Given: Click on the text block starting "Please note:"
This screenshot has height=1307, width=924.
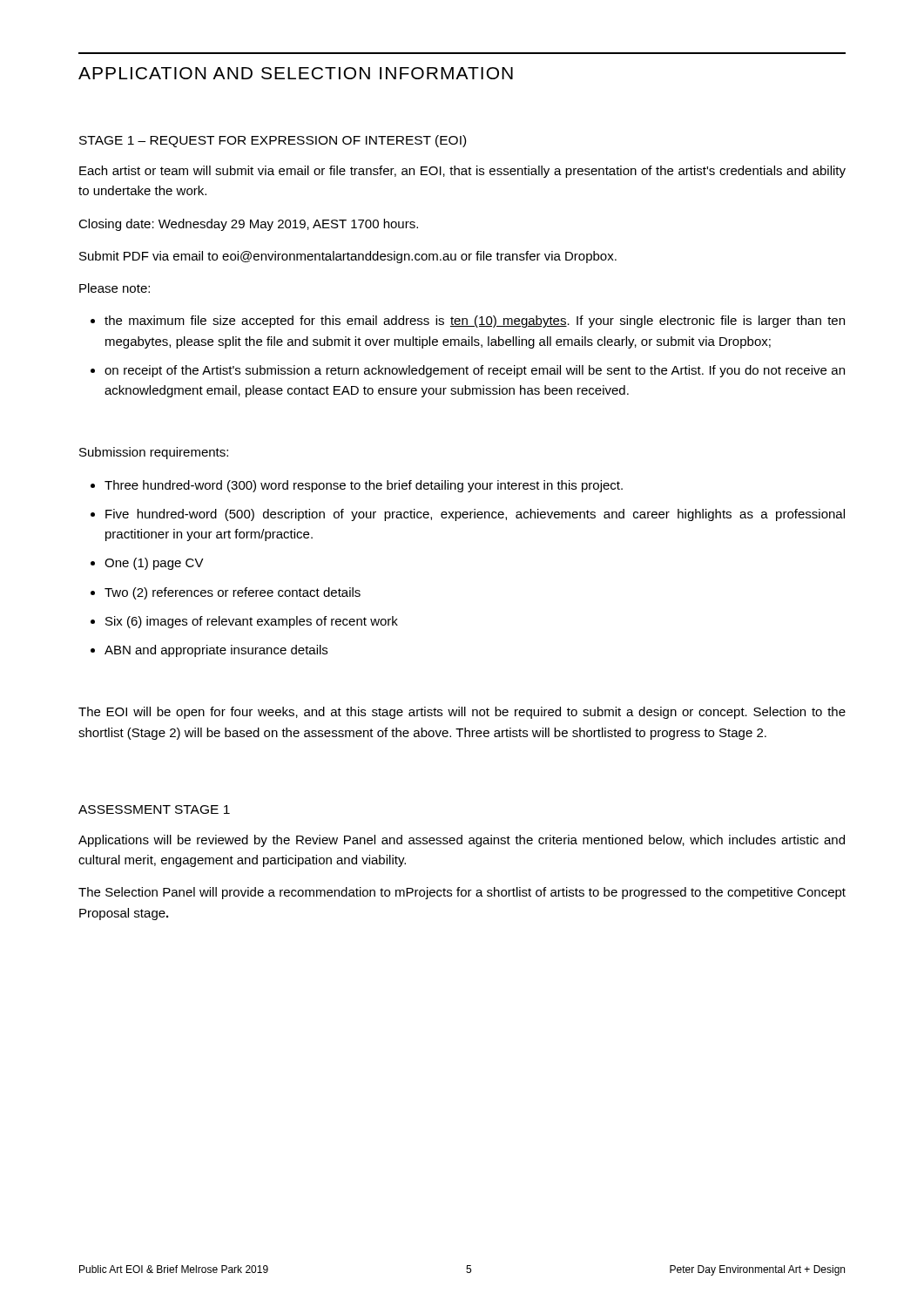Looking at the screenshot, I should (115, 288).
